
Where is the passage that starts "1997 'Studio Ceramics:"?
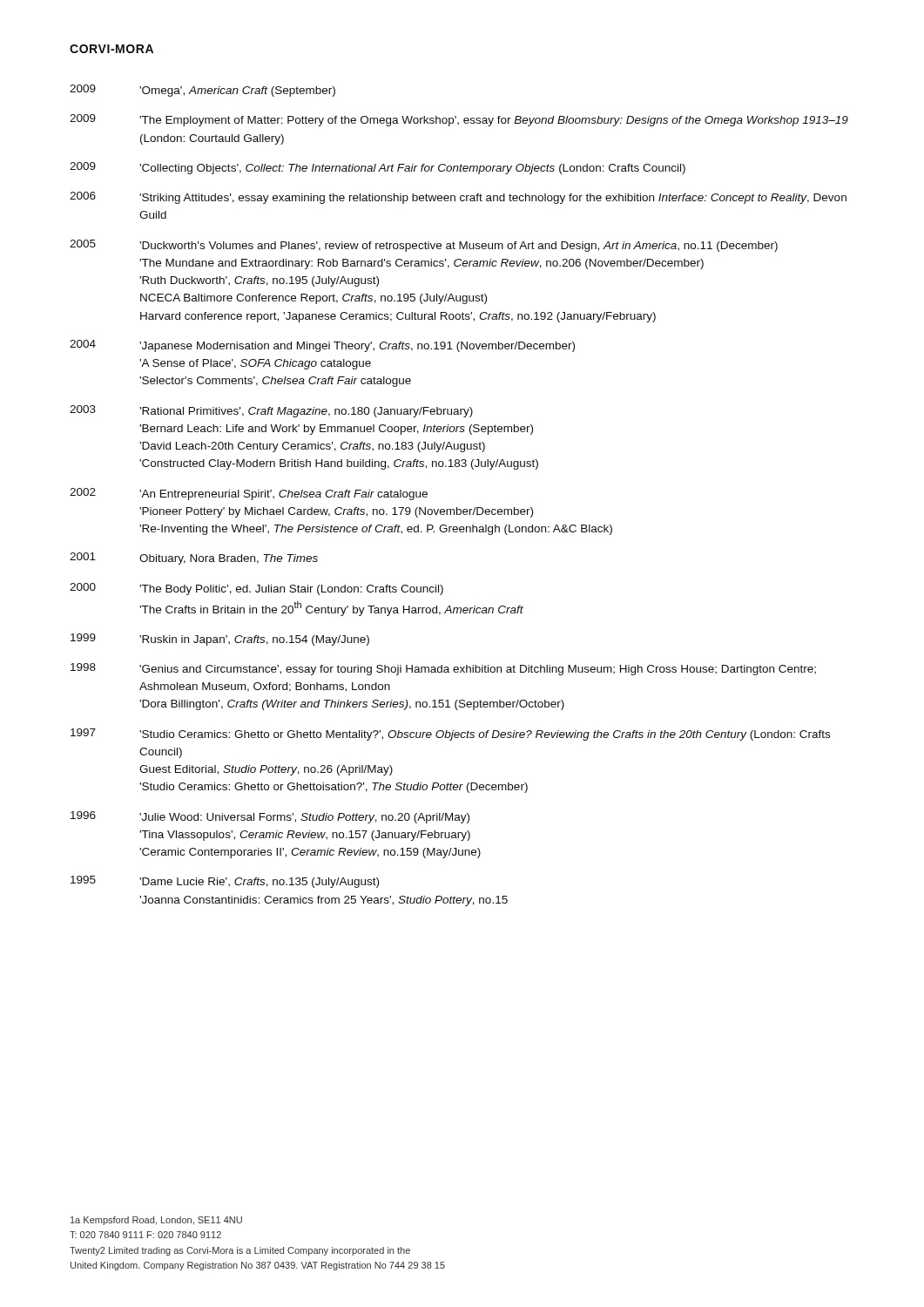[450, 735]
